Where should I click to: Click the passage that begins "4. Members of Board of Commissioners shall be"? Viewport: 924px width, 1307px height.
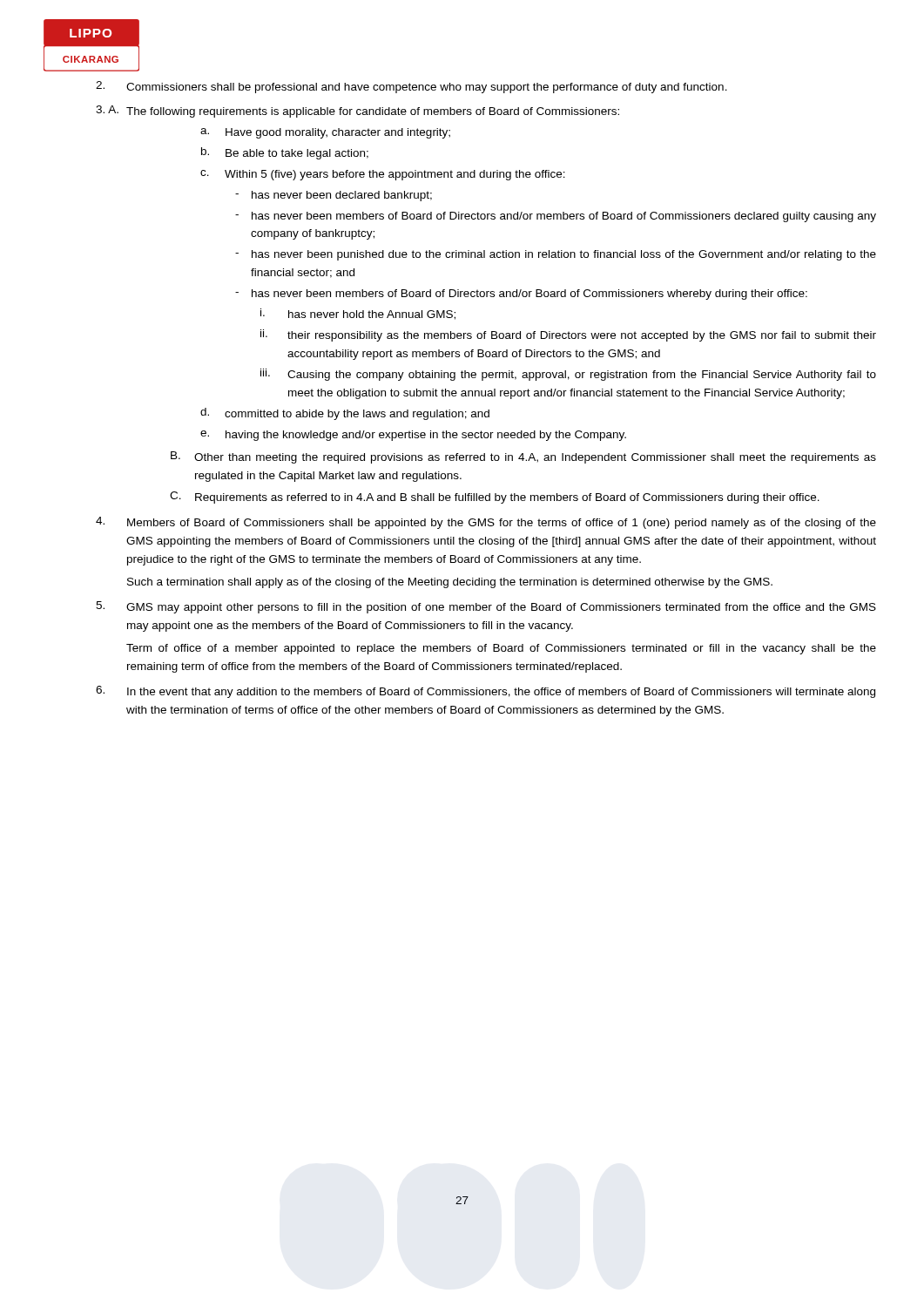point(486,542)
